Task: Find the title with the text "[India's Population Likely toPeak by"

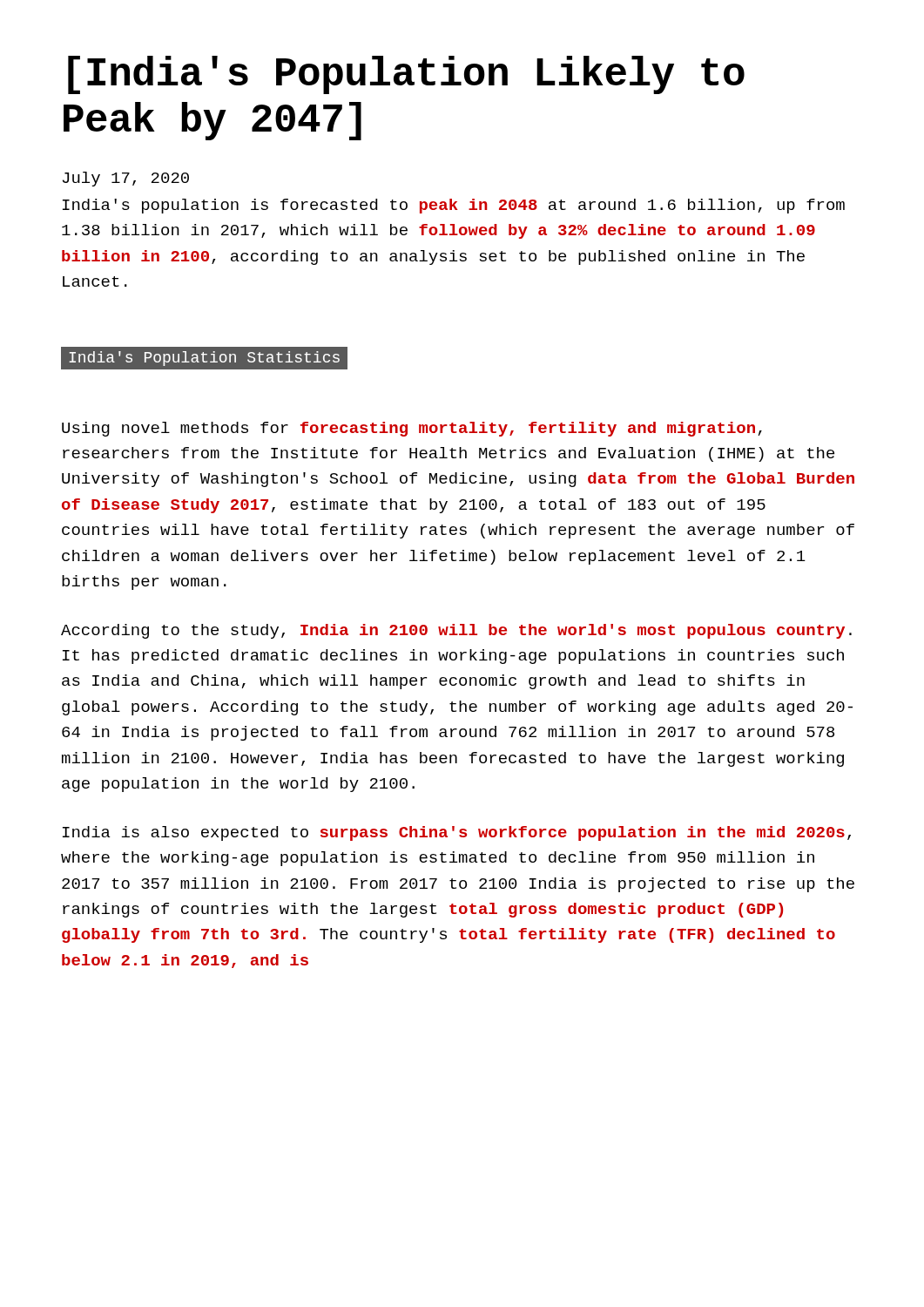Action: pyautogui.click(x=462, y=98)
